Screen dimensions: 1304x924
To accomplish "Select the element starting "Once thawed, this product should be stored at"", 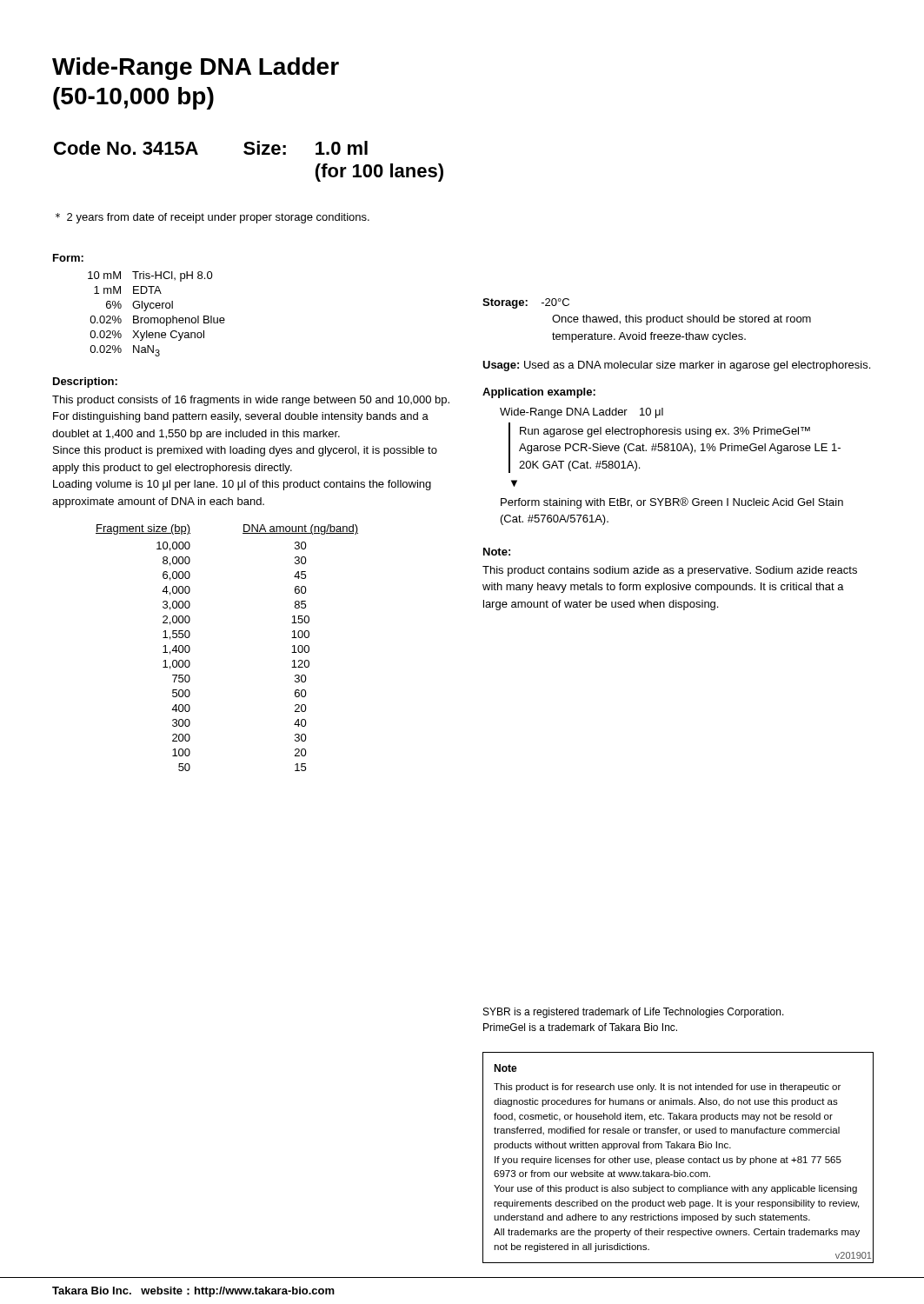I will tap(682, 327).
